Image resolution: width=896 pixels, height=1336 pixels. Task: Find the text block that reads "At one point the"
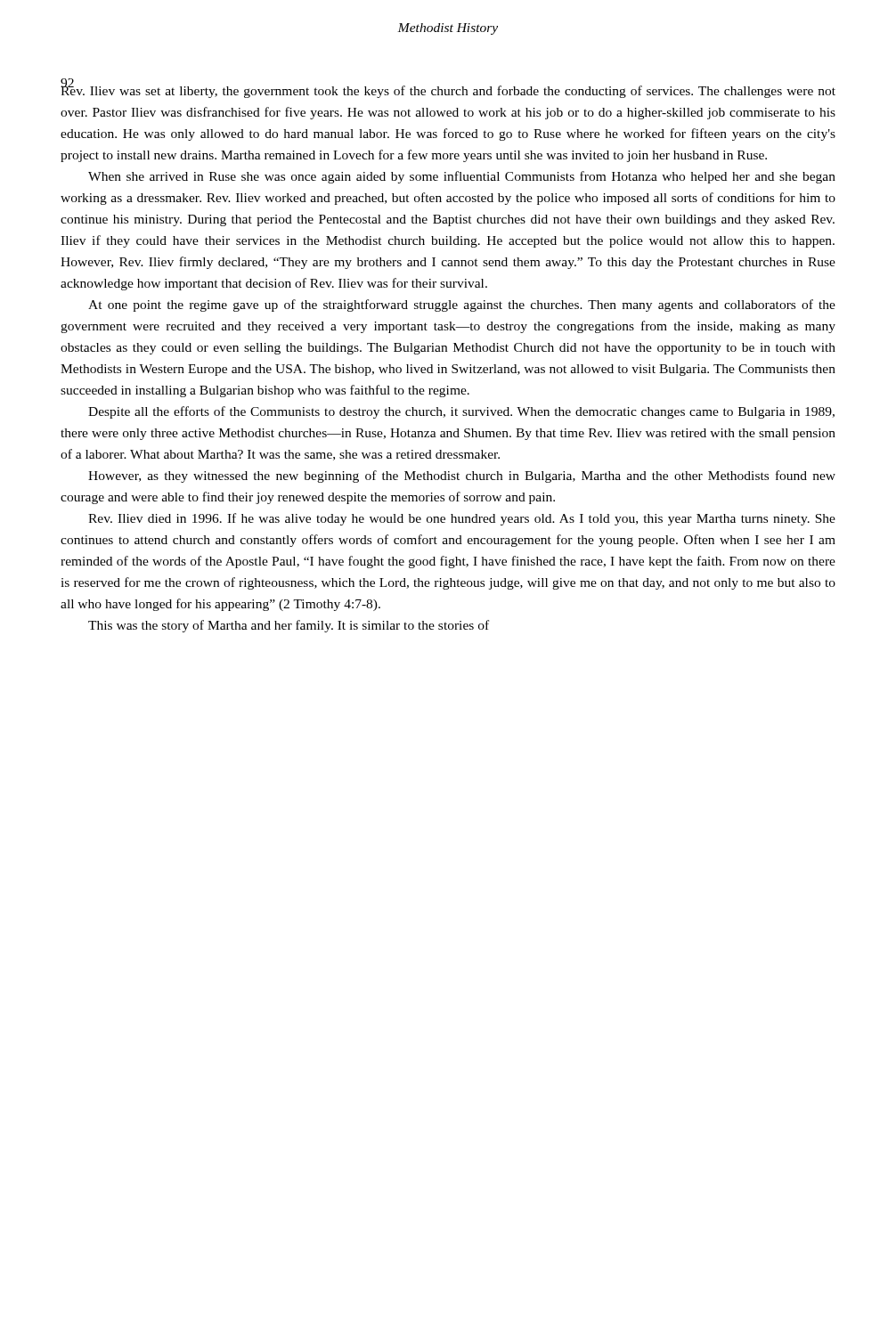448,348
